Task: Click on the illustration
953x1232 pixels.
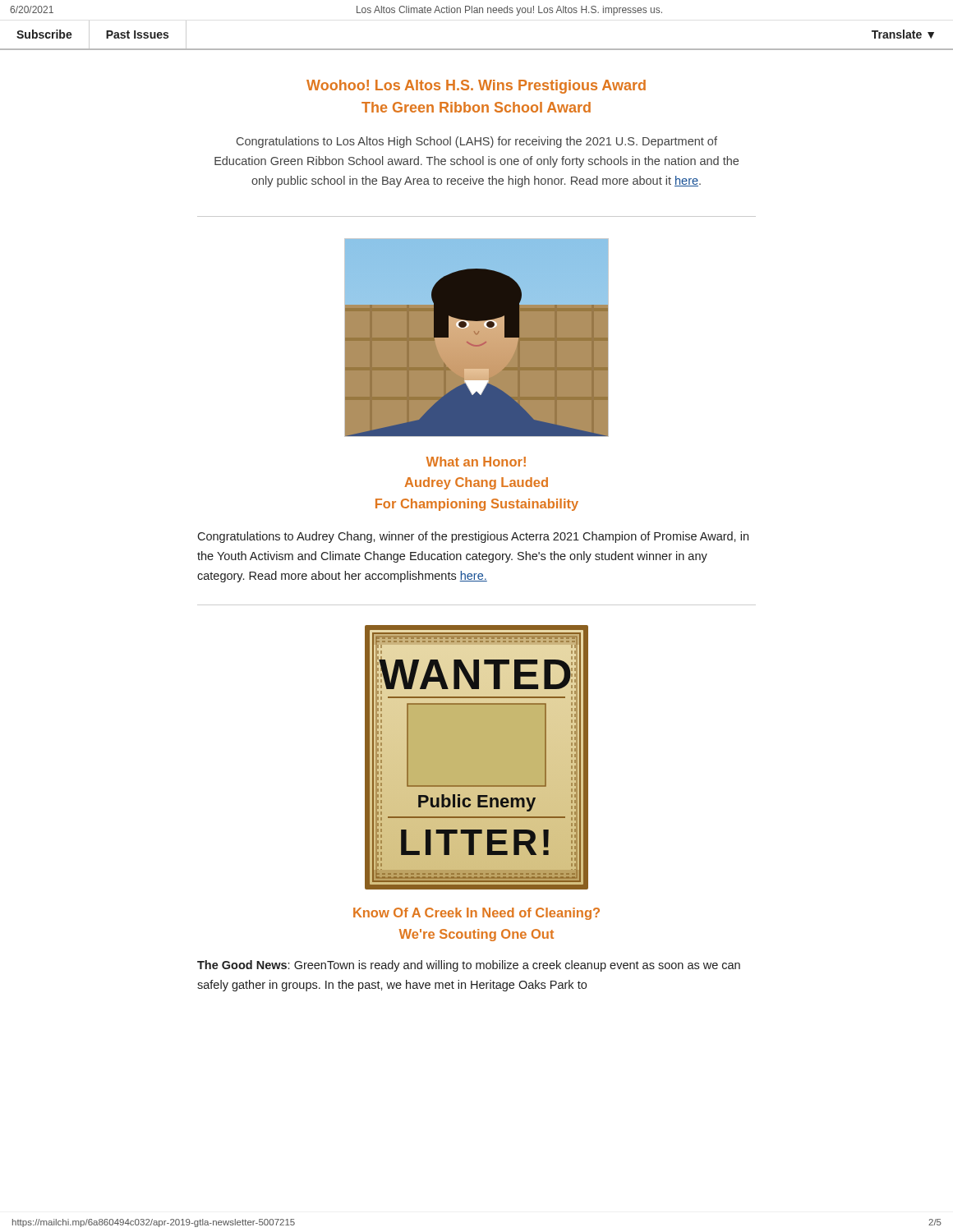Action: [x=476, y=757]
